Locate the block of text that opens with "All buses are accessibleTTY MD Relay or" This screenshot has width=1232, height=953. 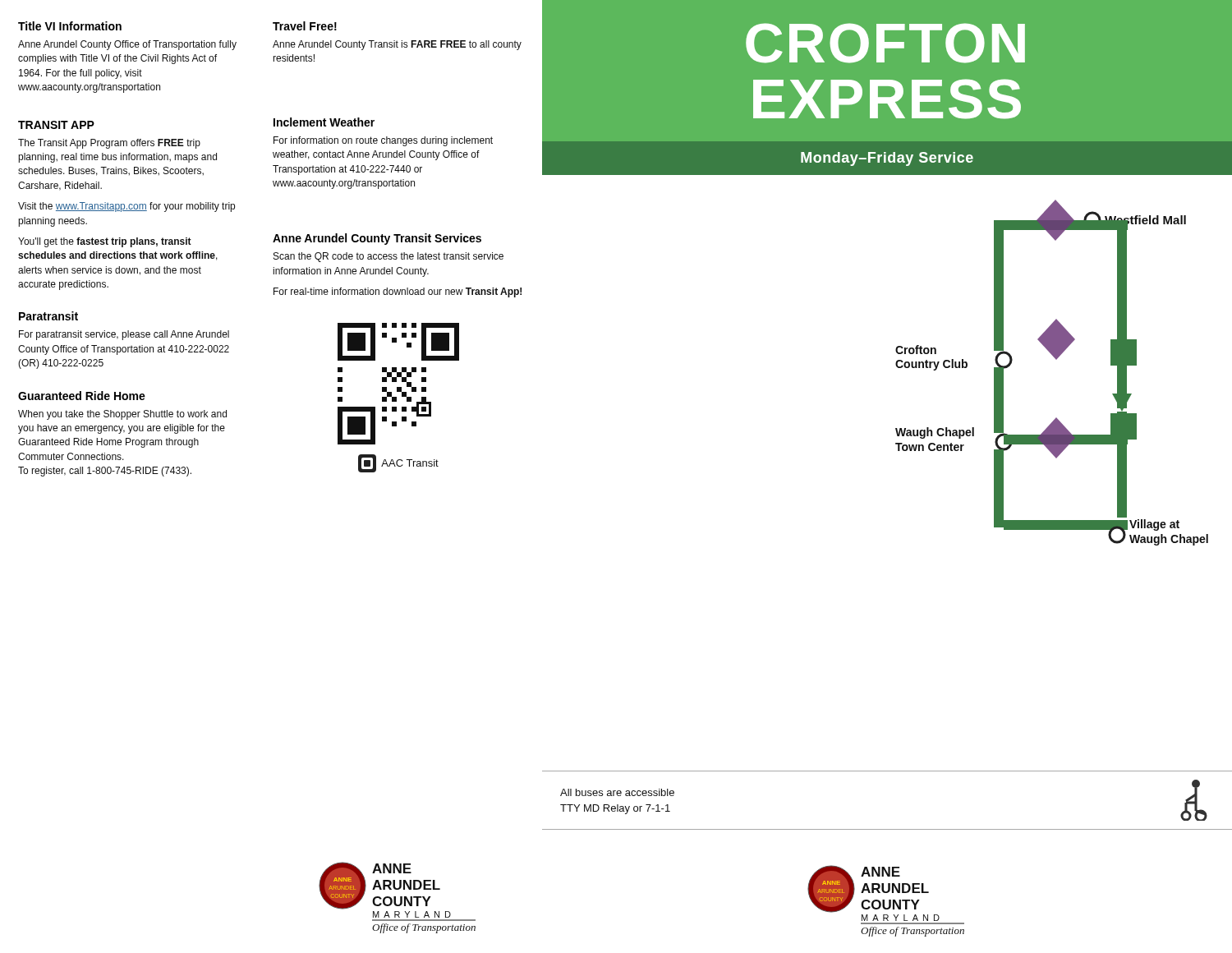coord(617,800)
